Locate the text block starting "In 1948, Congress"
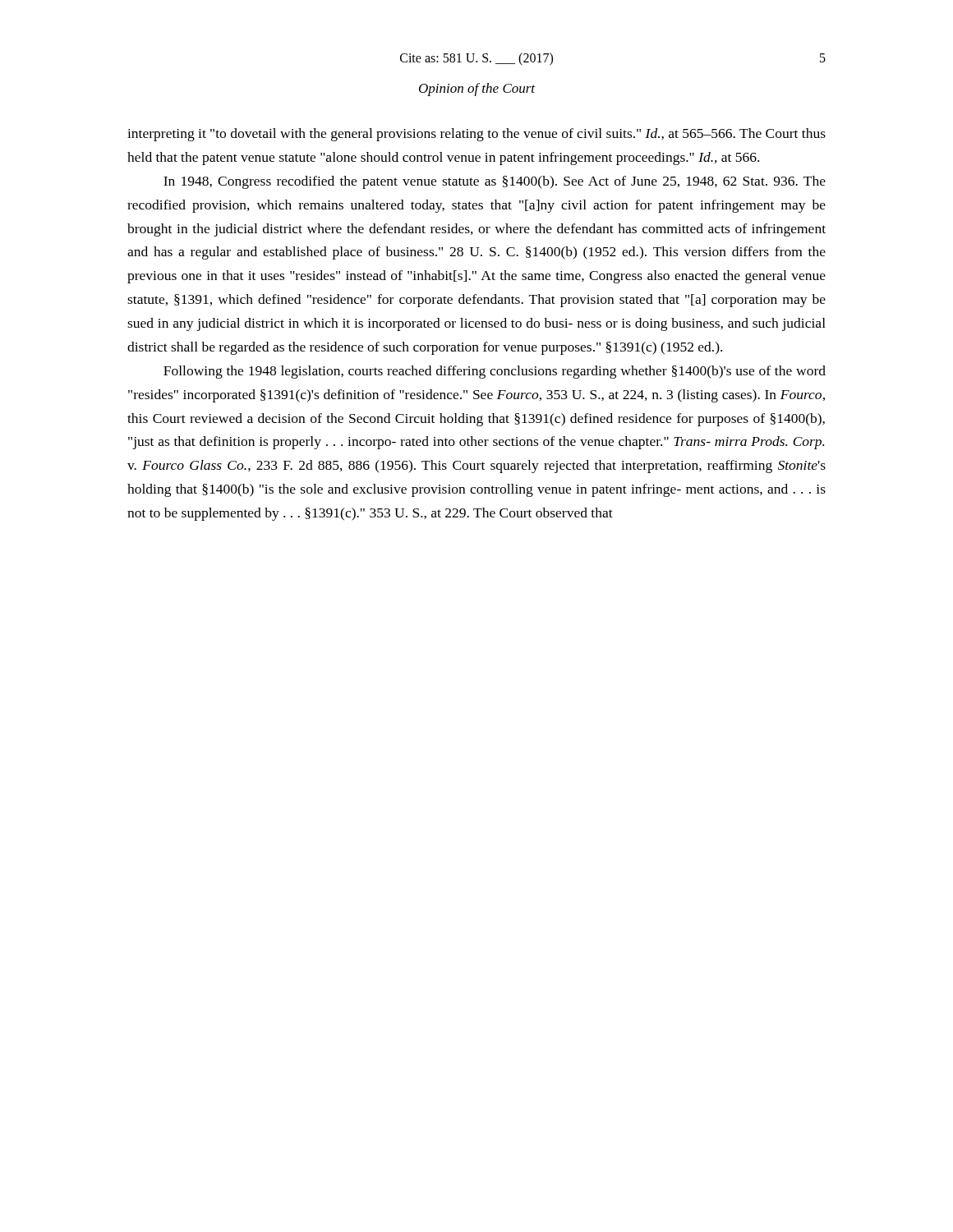953x1232 pixels. tap(476, 264)
